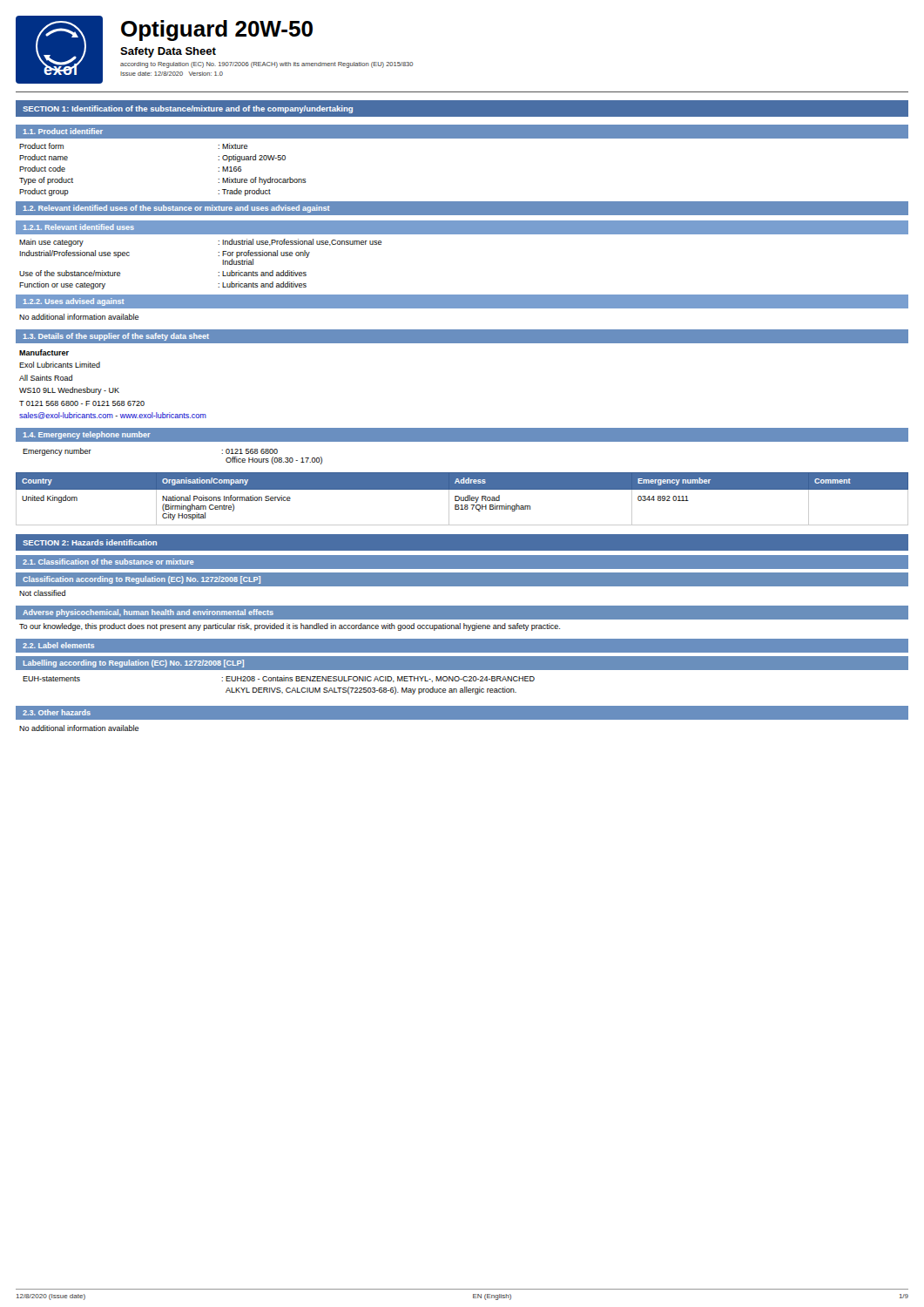The image size is (924, 1307).
Task: Find the text block that says "EUH-statements : EUH208"
Action: tap(462, 685)
